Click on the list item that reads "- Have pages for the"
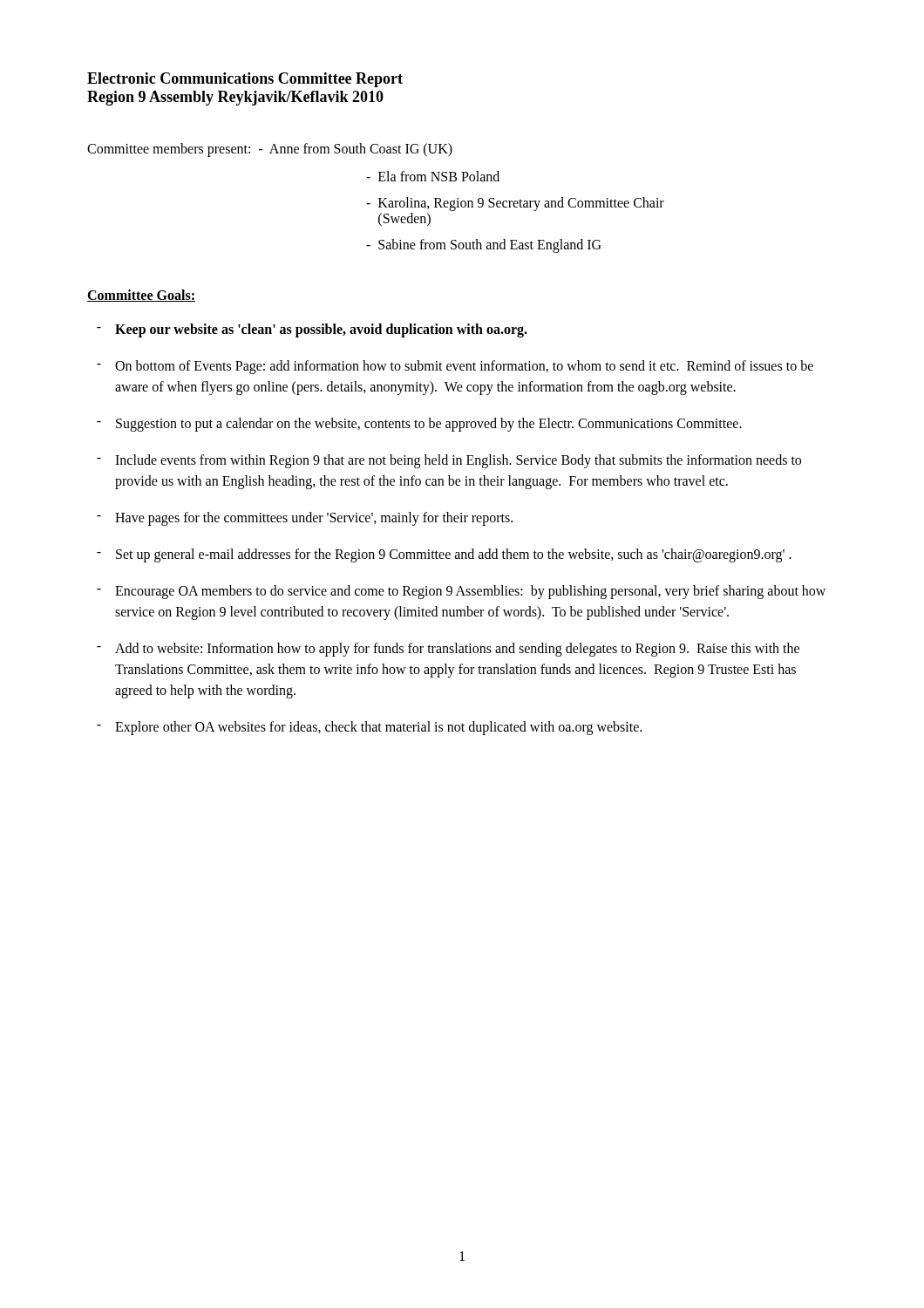This screenshot has height=1308, width=924. pos(462,518)
